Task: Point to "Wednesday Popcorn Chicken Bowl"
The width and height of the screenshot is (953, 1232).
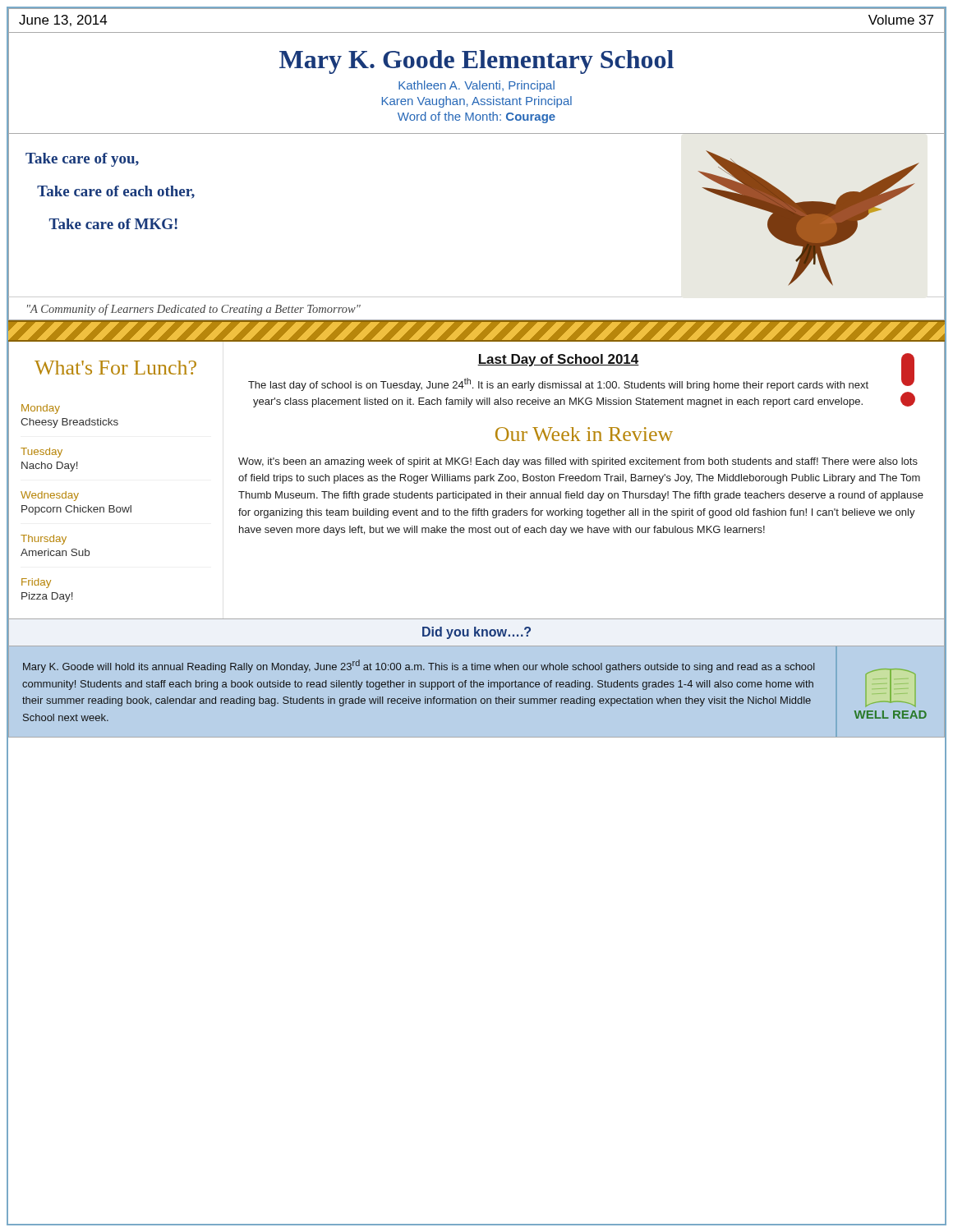Action: click(x=116, y=501)
